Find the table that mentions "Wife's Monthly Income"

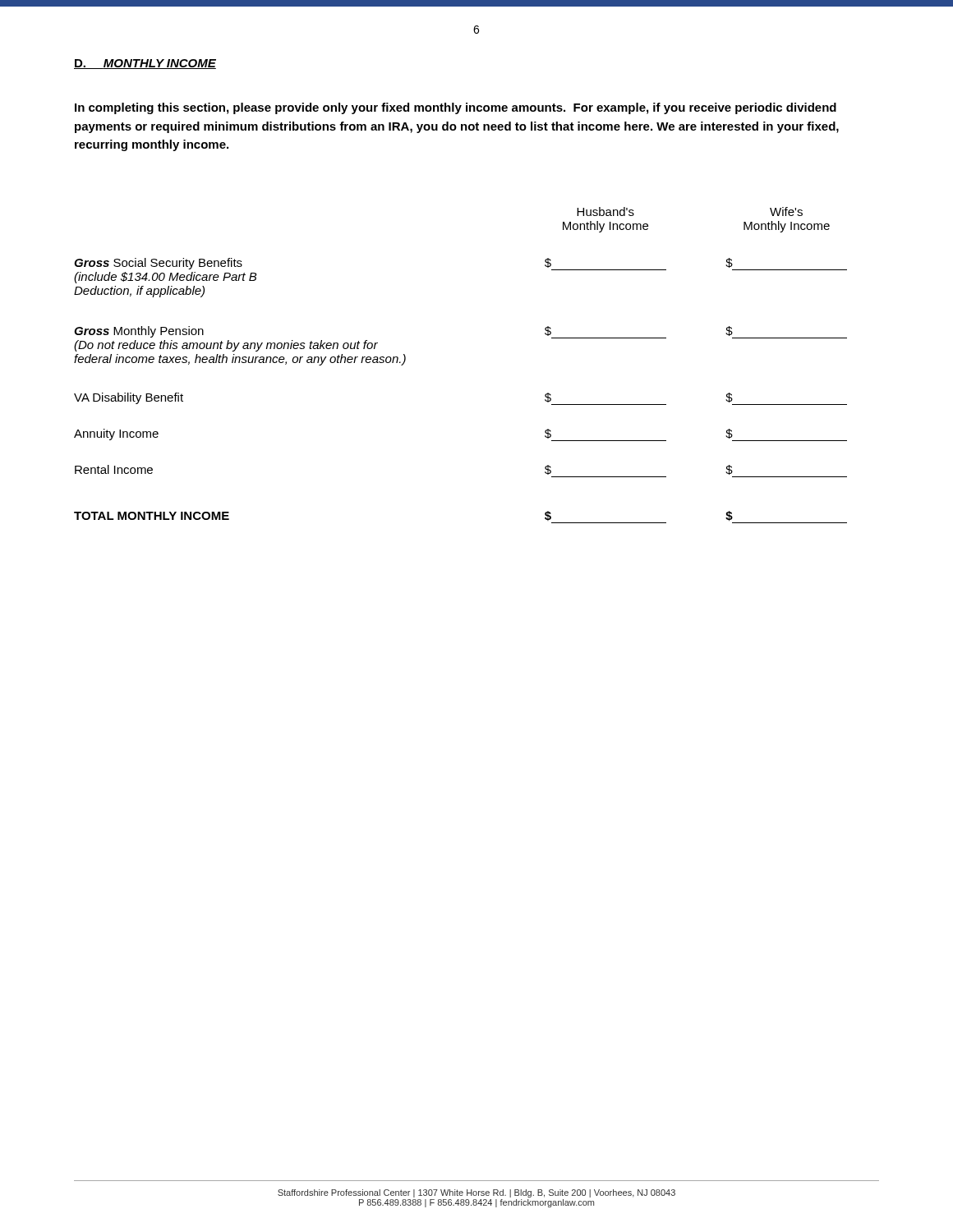[x=476, y=366]
